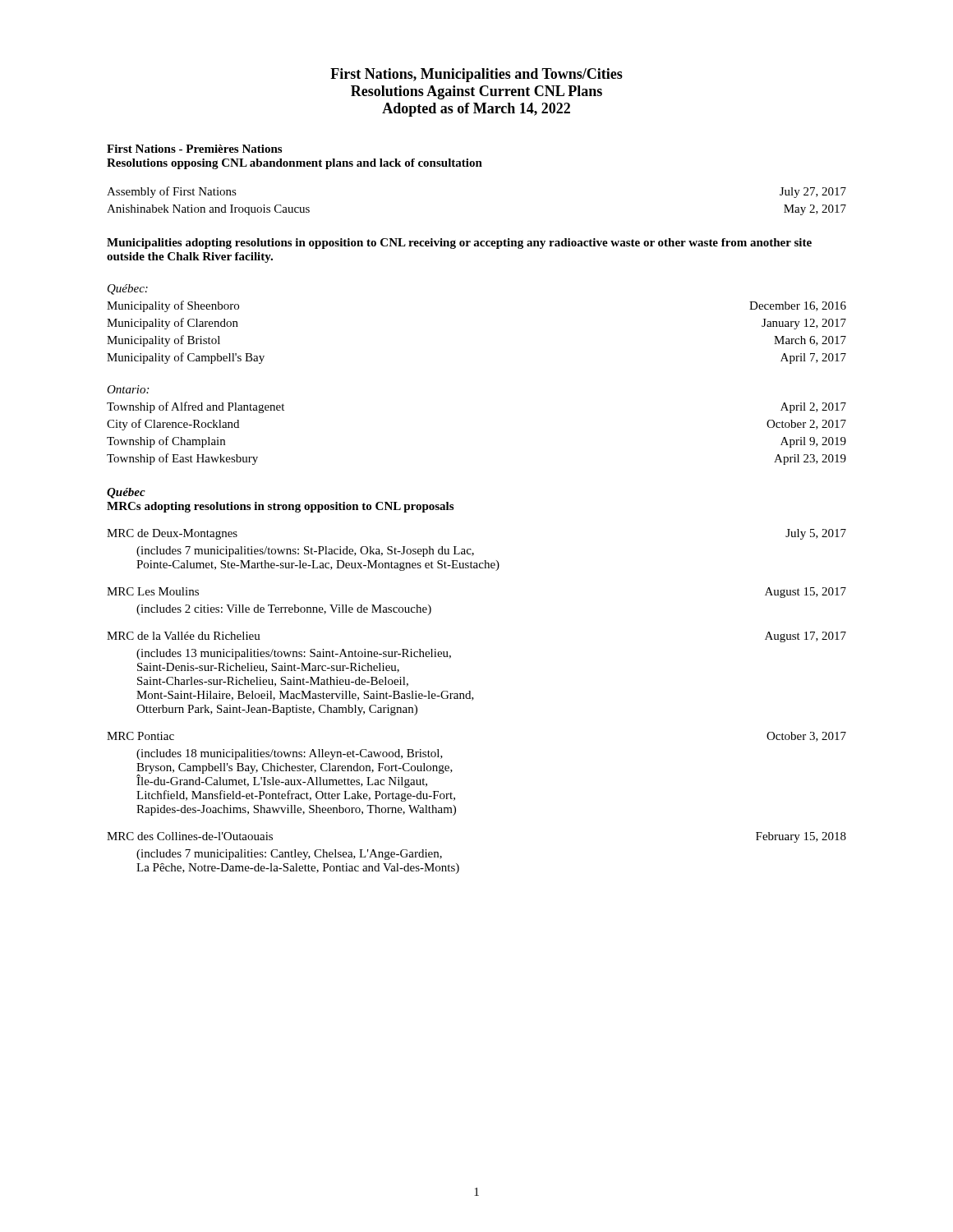Click on the text block with the text "Assembly of First"
The image size is (953, 1232).
pyautogui.click(x=167, y=192)
